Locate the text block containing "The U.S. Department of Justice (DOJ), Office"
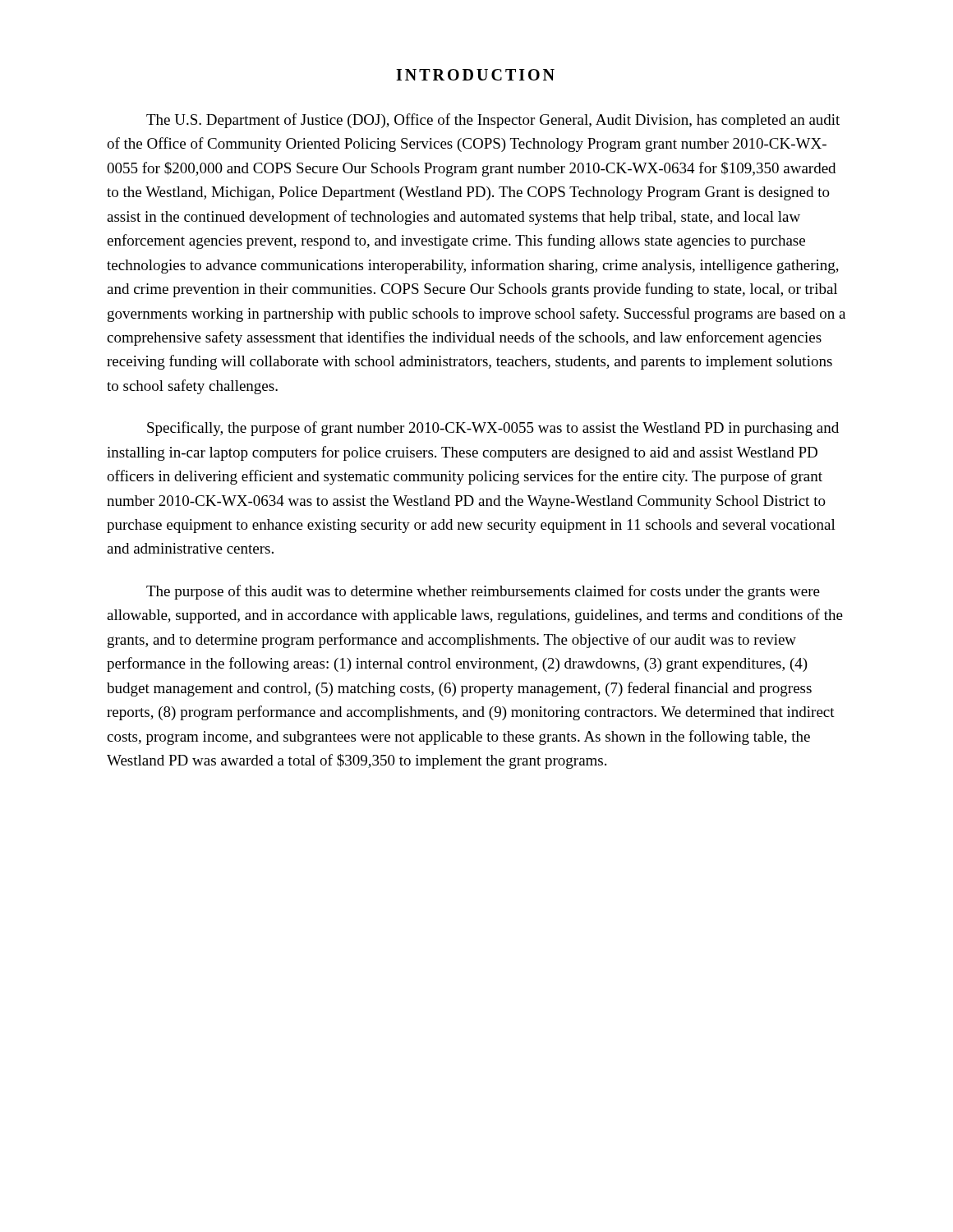 pyautogui.click(x=476, y=252)
